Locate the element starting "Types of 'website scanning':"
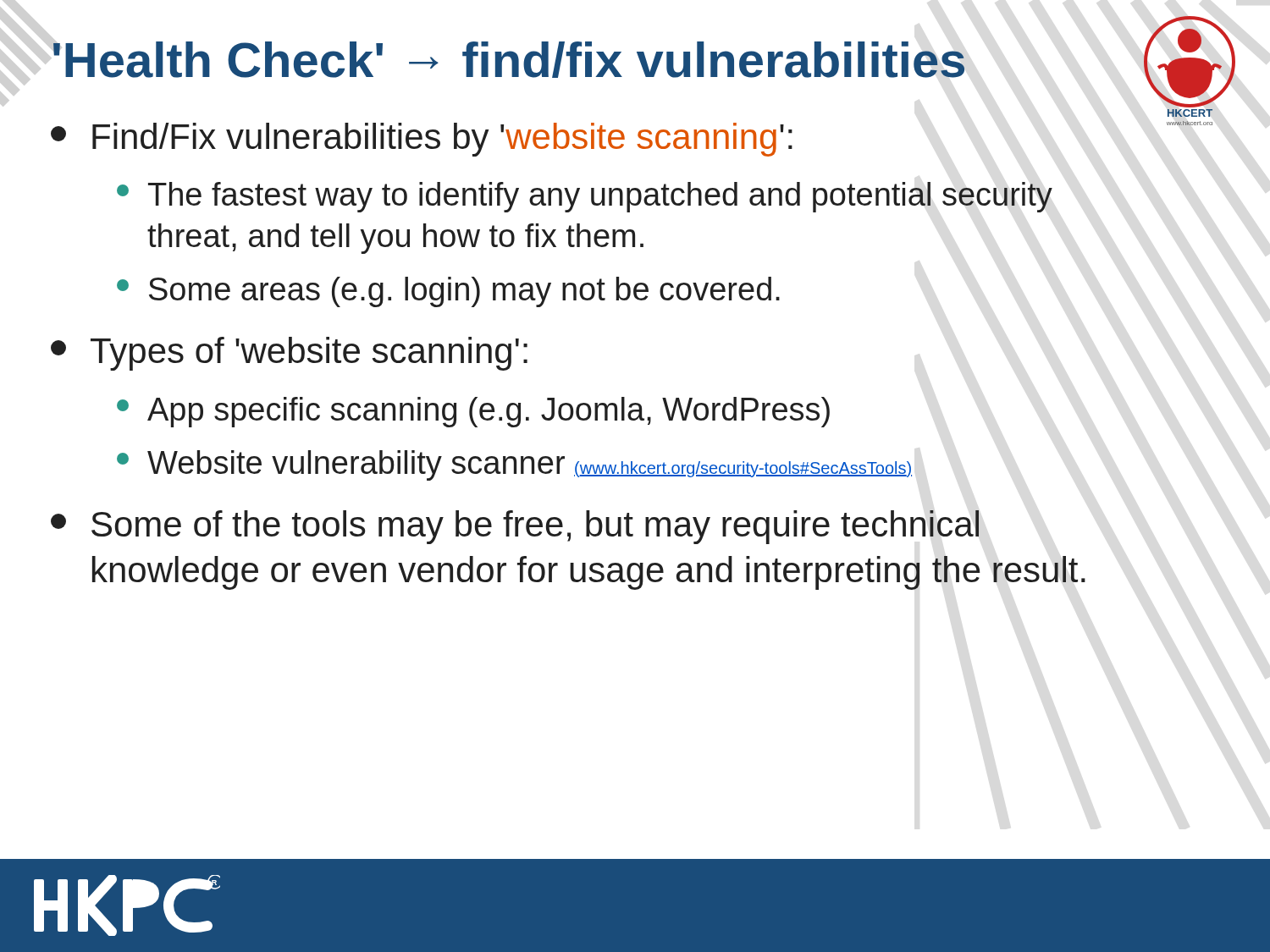Viewport: 1270px width, 952px height. click(x=291, y=351)
